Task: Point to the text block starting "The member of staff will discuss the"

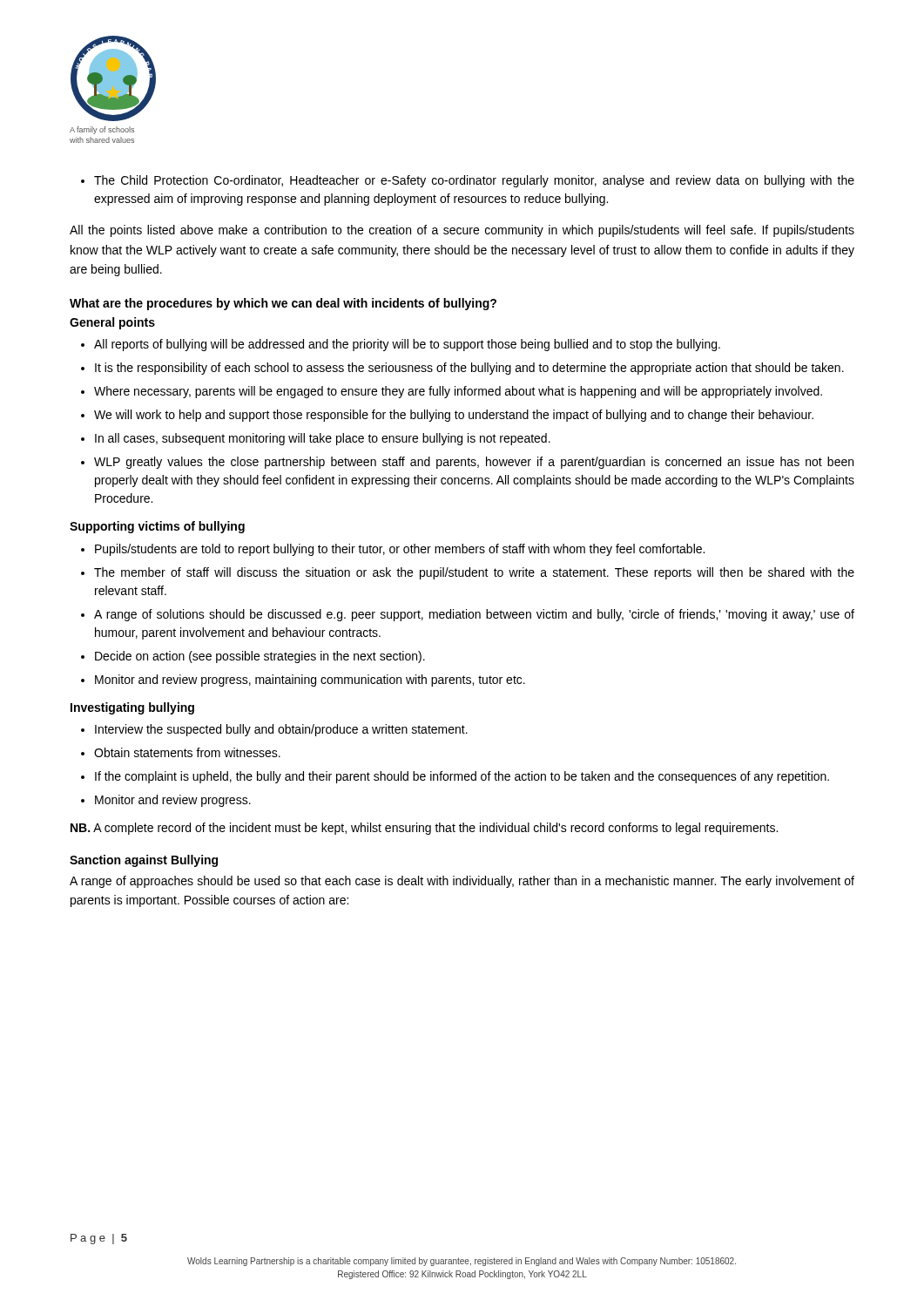Action: [462, 582]
